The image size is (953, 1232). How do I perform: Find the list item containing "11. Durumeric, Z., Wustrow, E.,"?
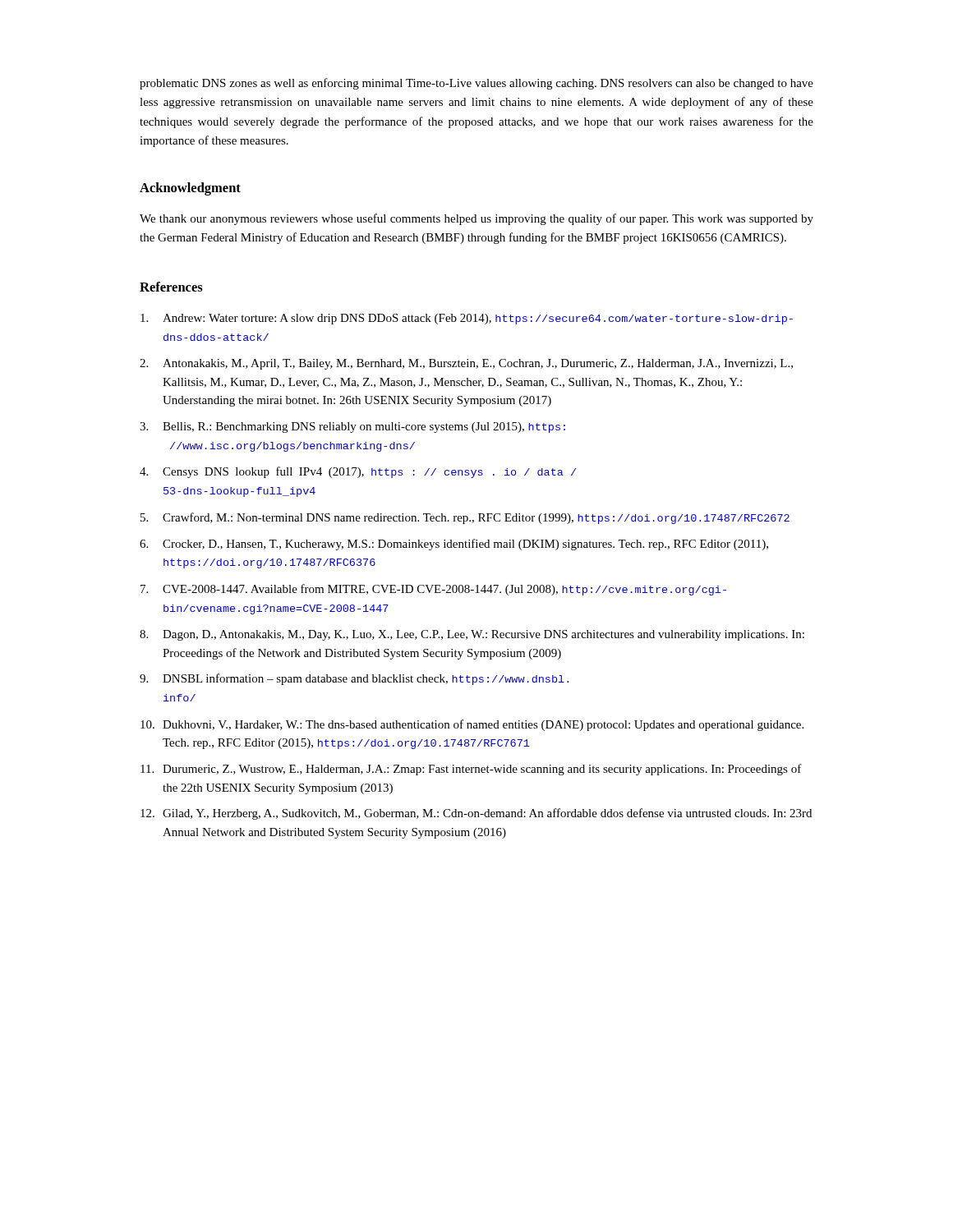(x=476, y=778)
